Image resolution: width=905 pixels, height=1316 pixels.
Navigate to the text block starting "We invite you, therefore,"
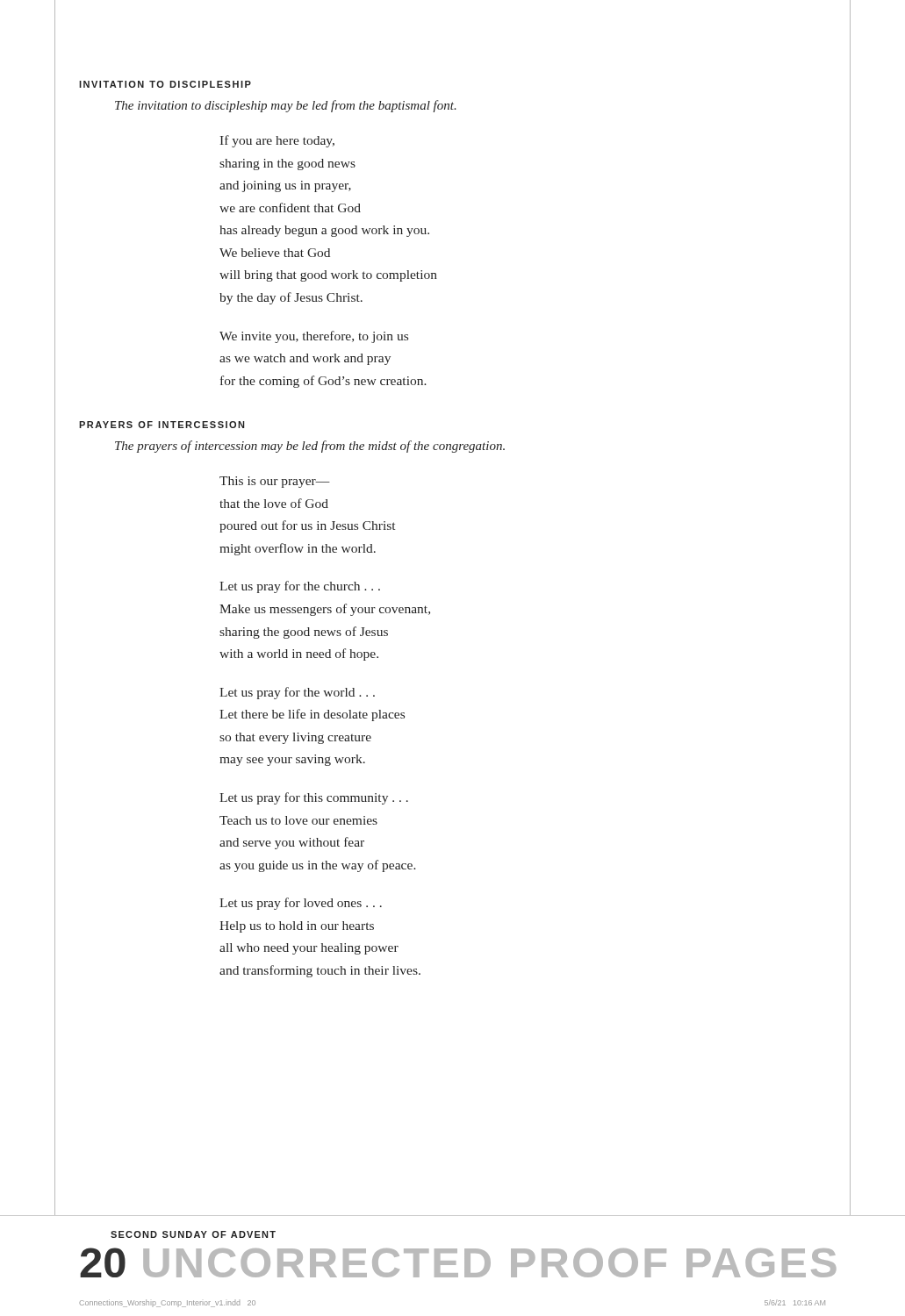[314, 337]
